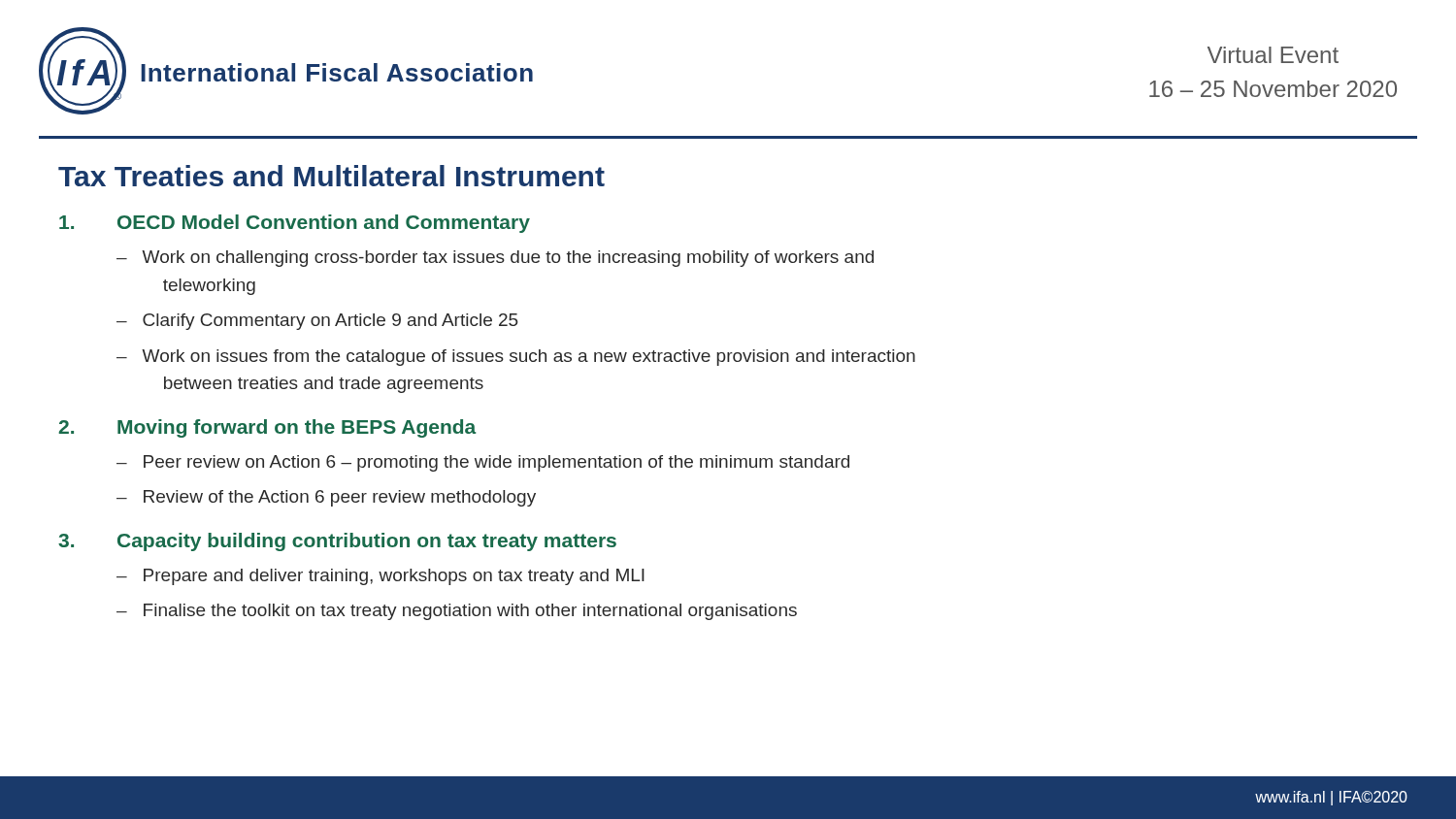The height and width of the screenshot is (819, 1456).
Task: Point to the passage starting "International Fiscal Association"
Action: coord(337,72)
